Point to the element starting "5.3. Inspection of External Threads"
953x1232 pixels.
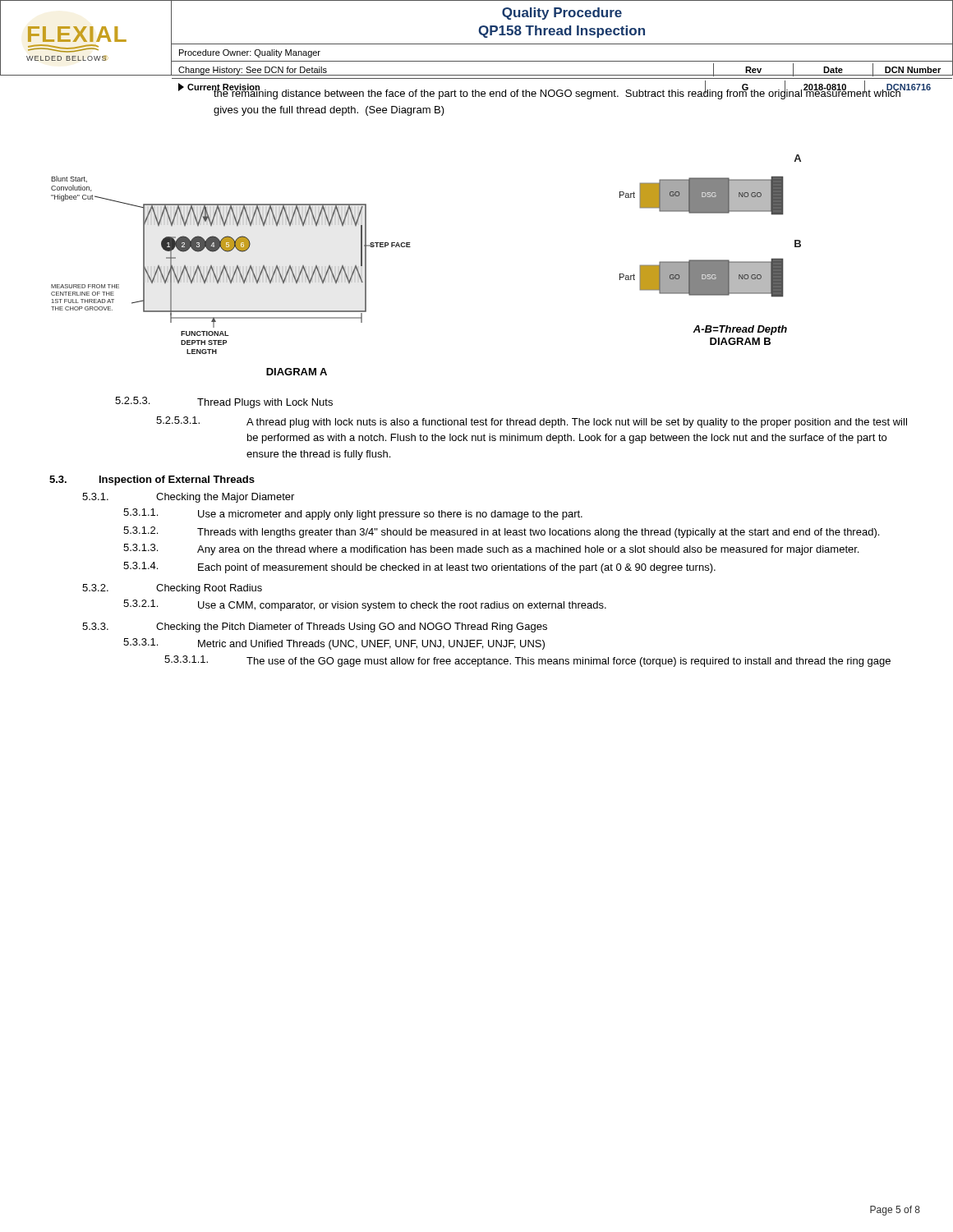click(x=152, y=480)
